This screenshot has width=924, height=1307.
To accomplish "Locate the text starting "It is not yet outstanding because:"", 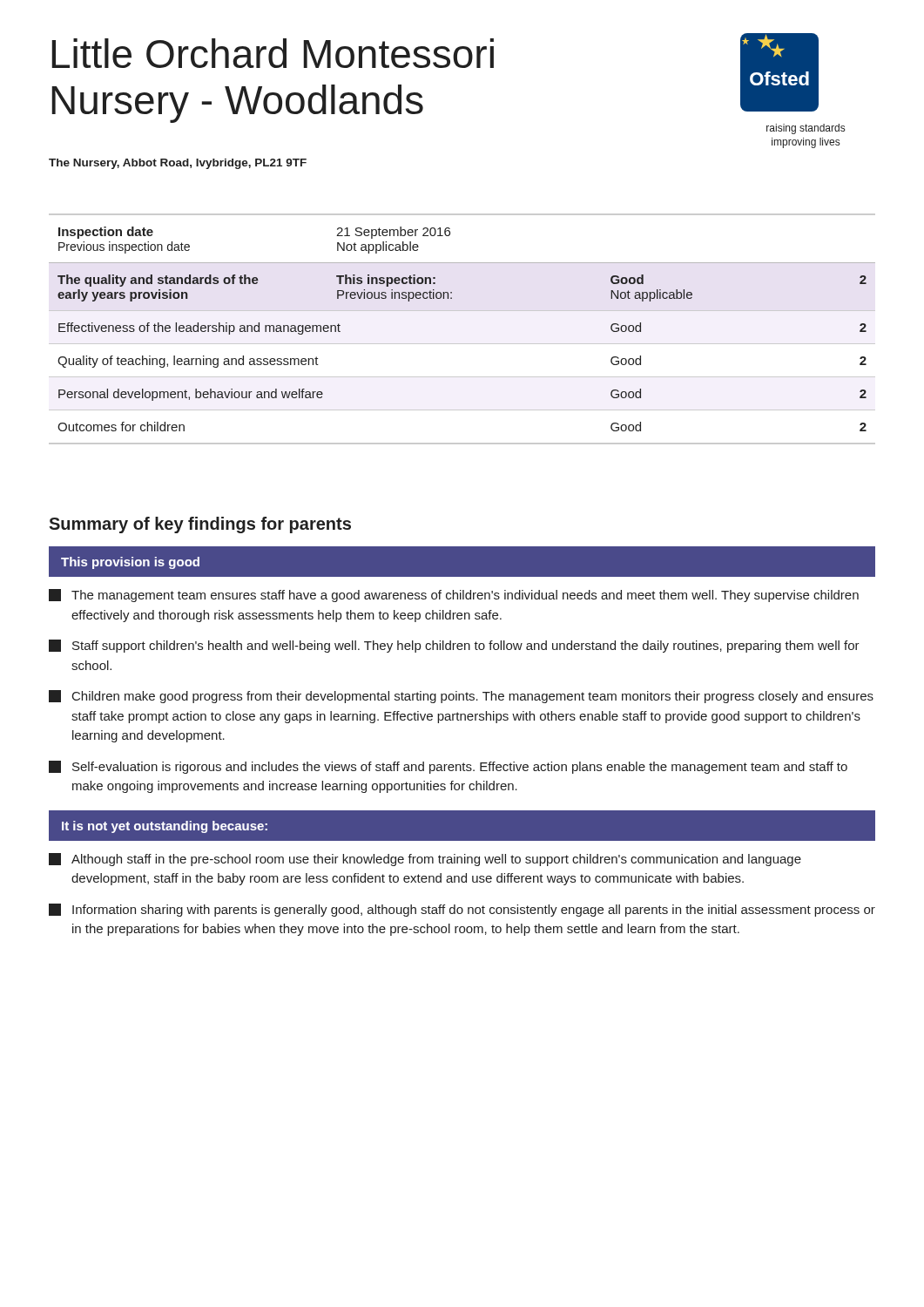I will (165, 825).
